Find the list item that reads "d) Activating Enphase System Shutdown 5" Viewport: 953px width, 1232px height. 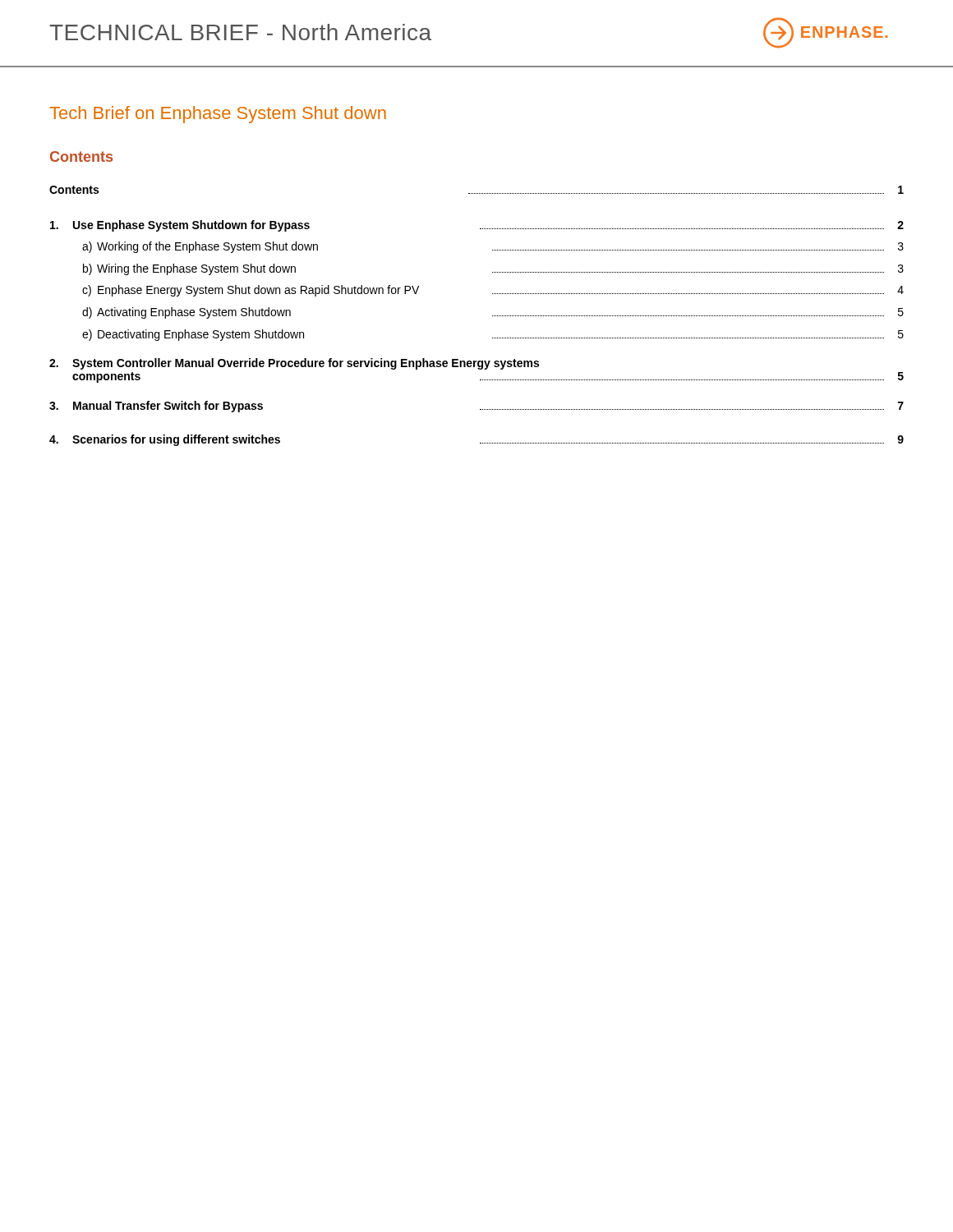click(x=493, y=312)
